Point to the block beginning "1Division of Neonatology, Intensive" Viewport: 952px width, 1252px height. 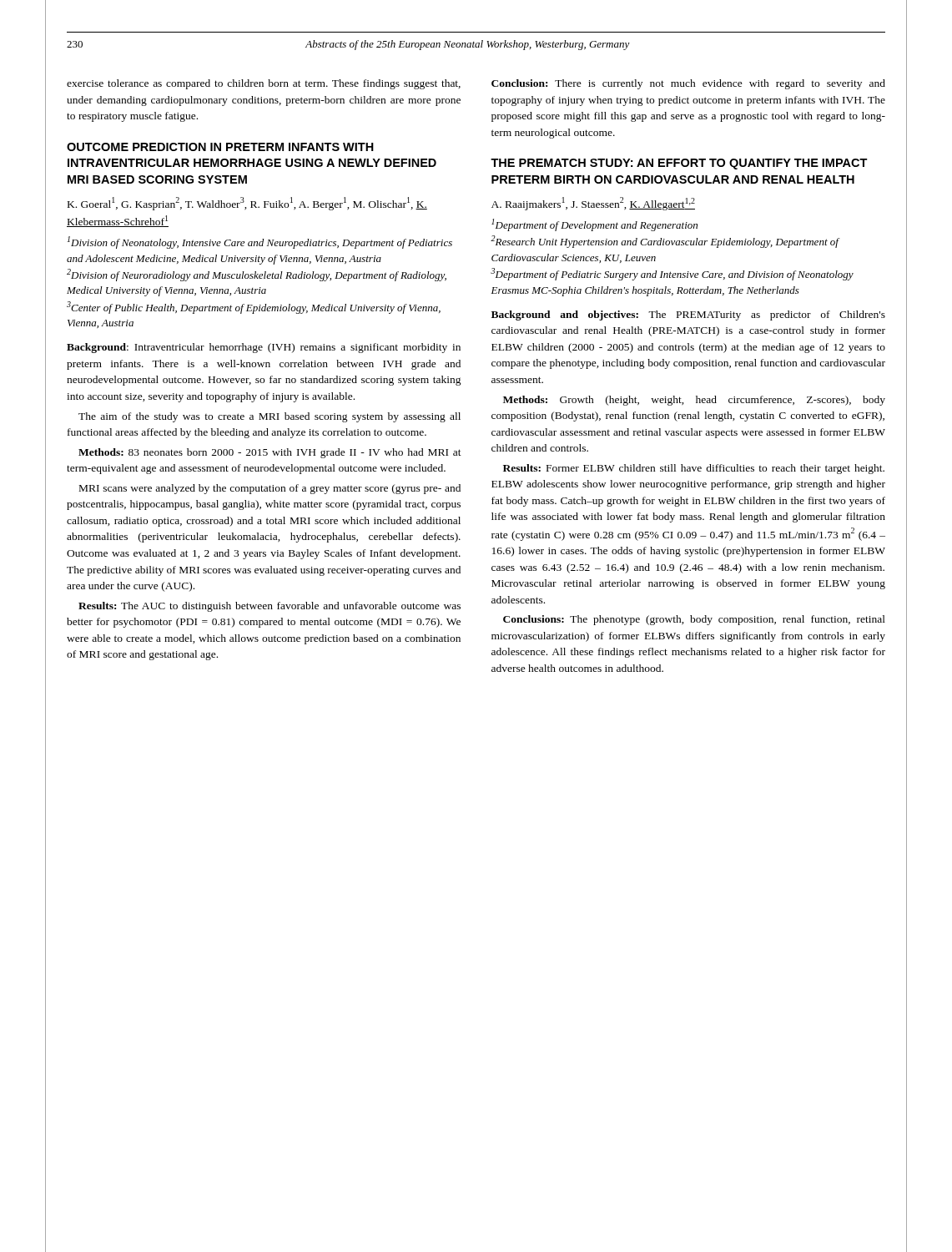click(260, 282)
